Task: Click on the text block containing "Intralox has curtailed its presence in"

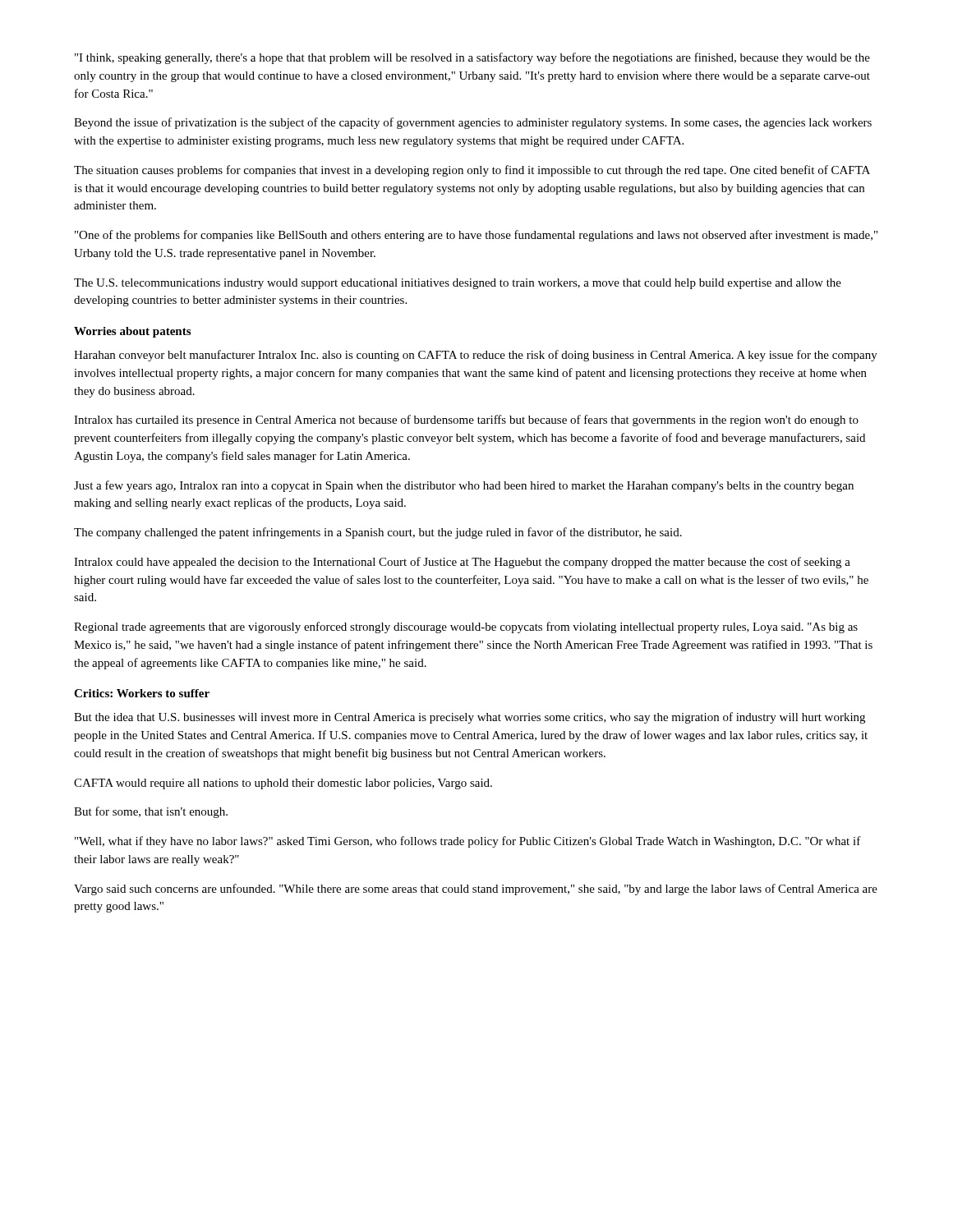Action: (x=470, y=438)
